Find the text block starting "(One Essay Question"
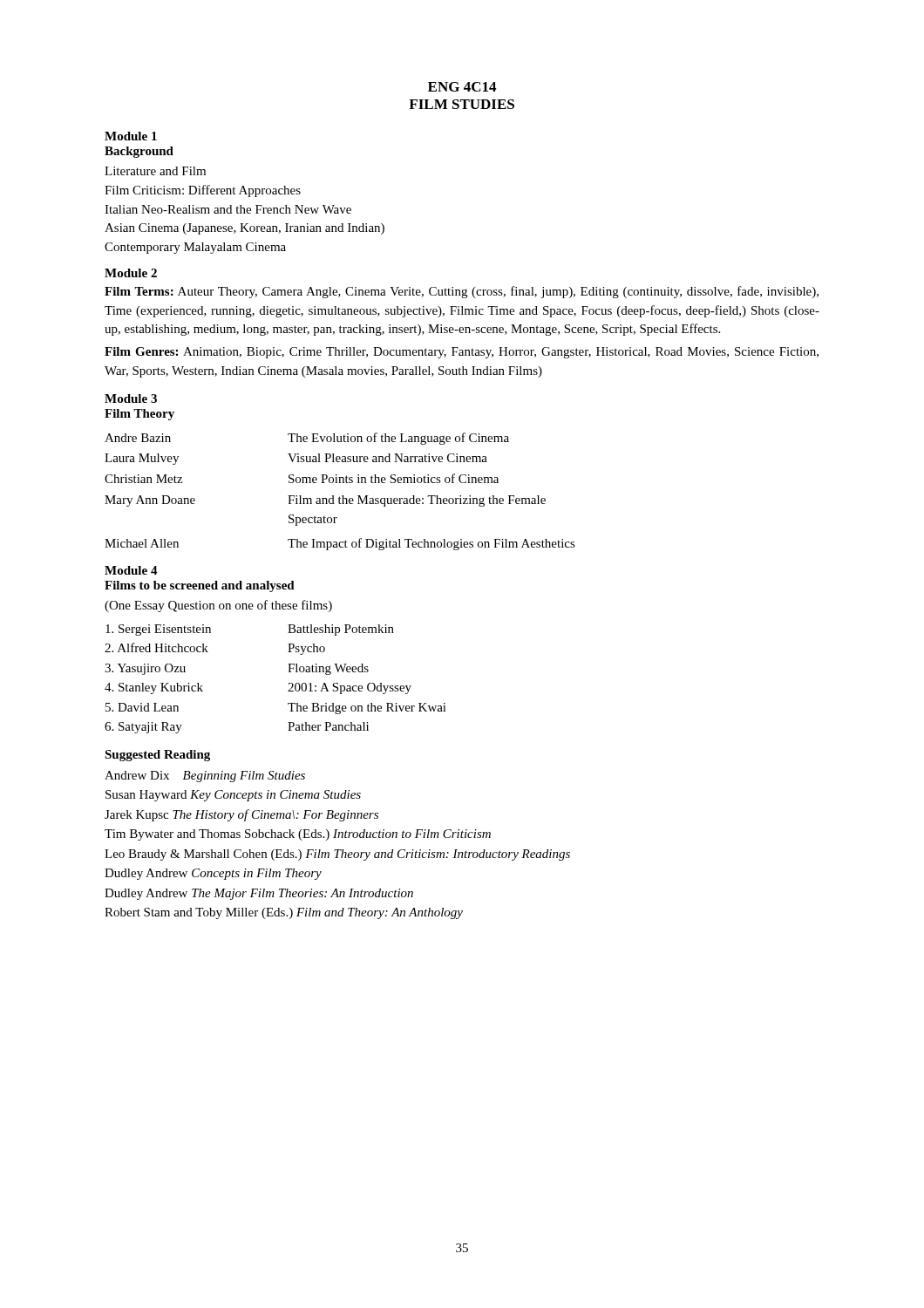924x1308 pixels. [x=218, y=605]
